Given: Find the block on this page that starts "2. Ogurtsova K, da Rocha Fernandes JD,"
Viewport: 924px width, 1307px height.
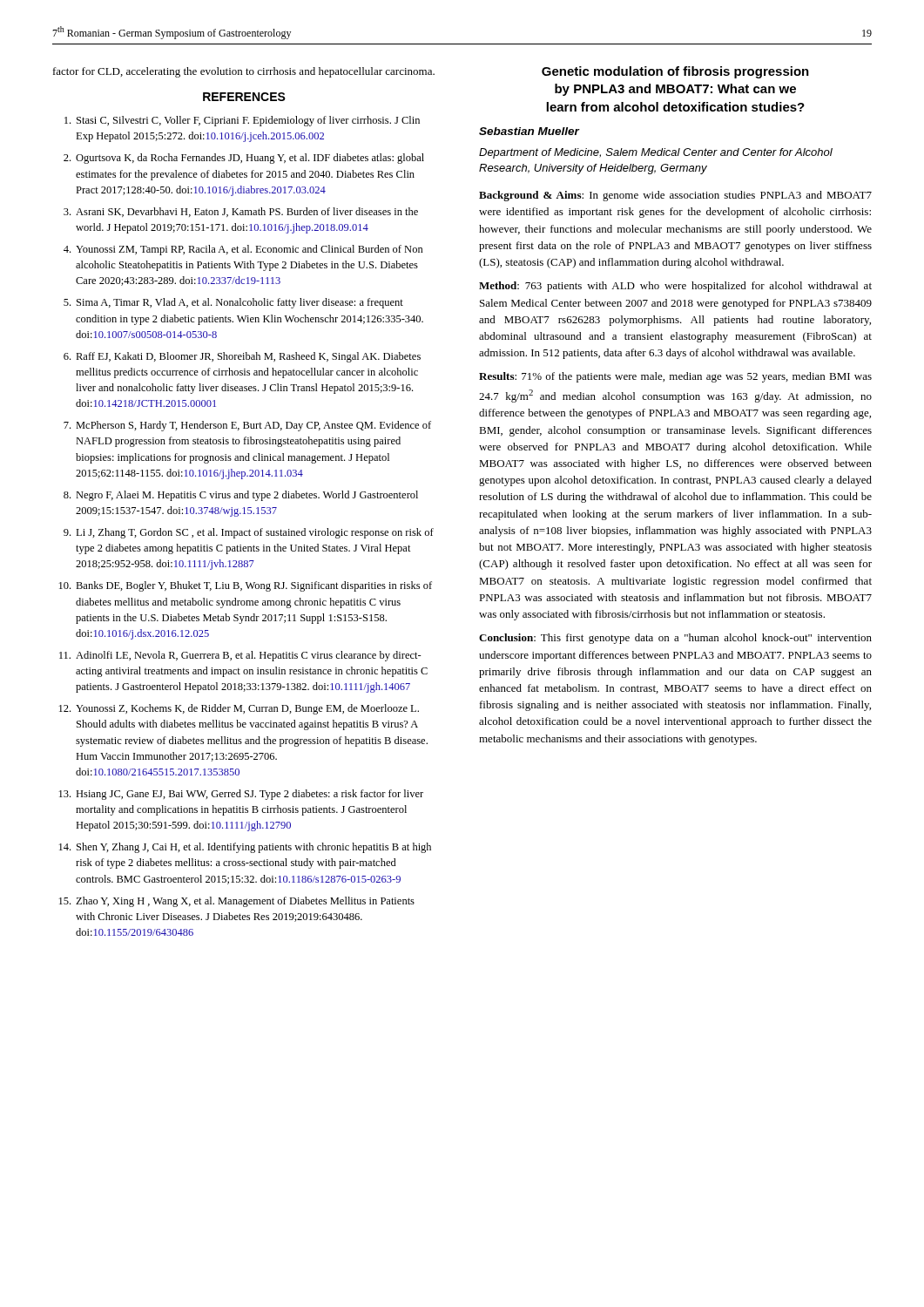Looking at the screenshot, I should tap(244, 174).
